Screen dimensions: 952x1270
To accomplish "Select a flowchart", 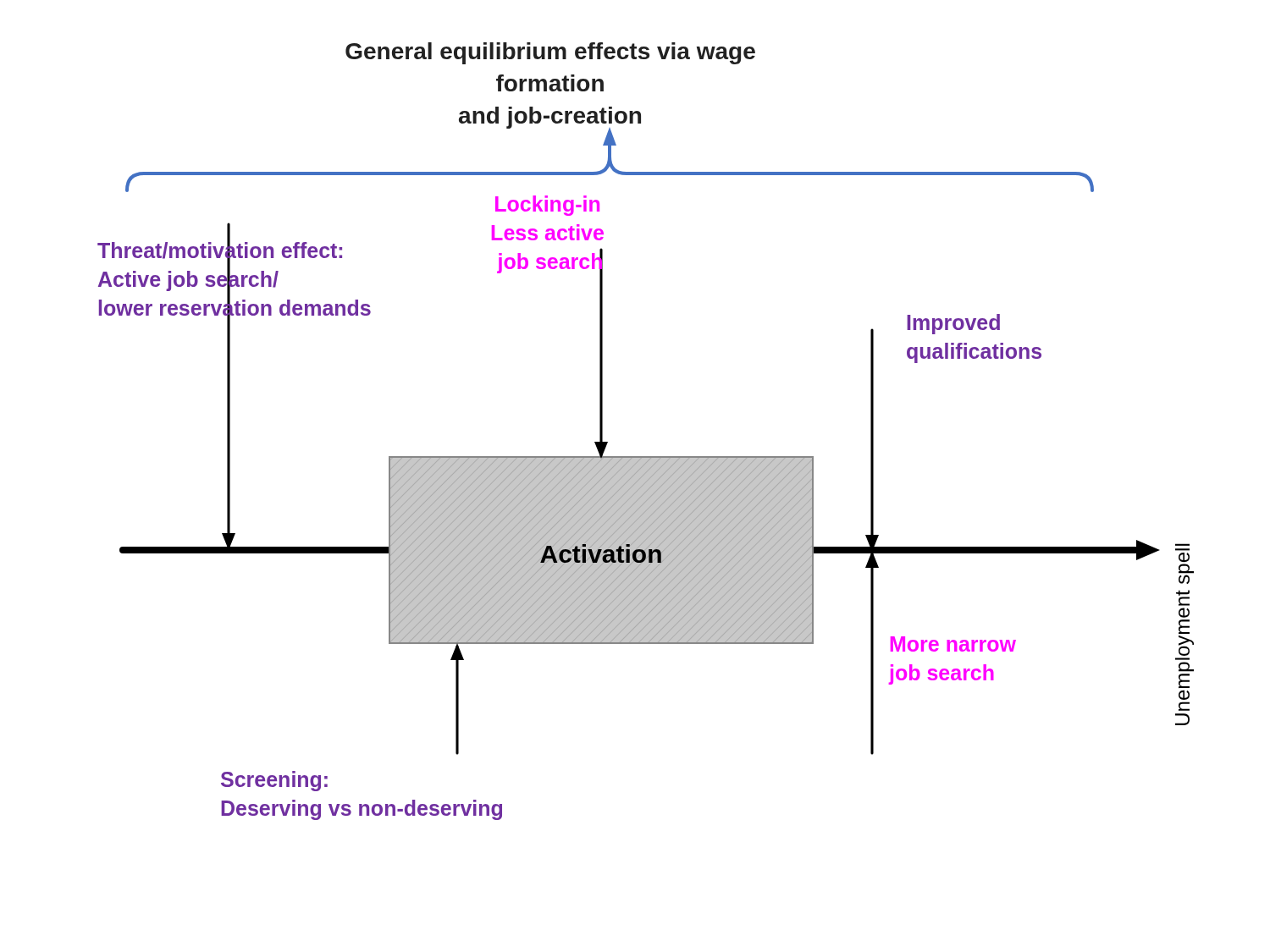I will (x=635, y=474).
